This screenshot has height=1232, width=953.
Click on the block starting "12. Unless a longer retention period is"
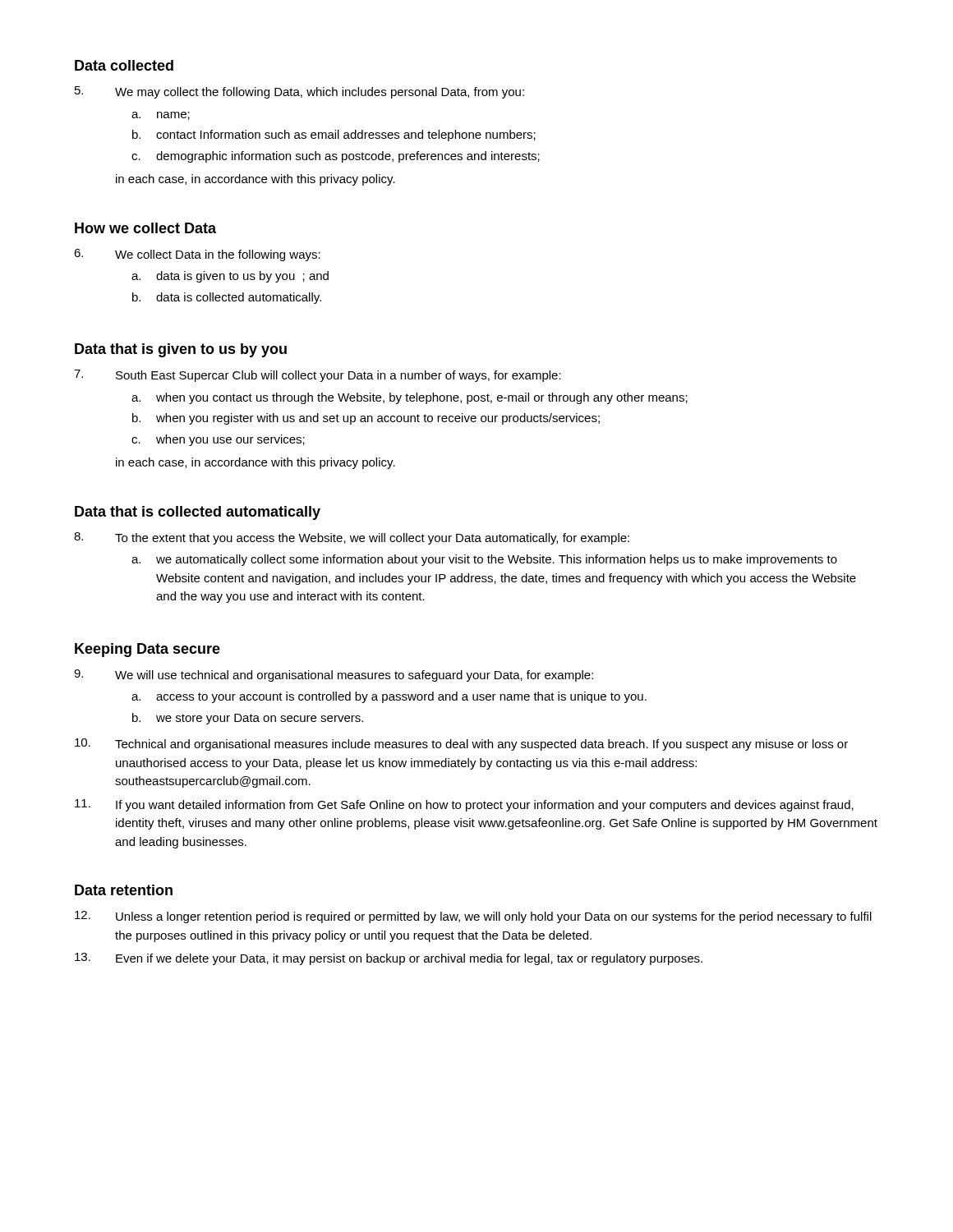(x=476, y=926)
